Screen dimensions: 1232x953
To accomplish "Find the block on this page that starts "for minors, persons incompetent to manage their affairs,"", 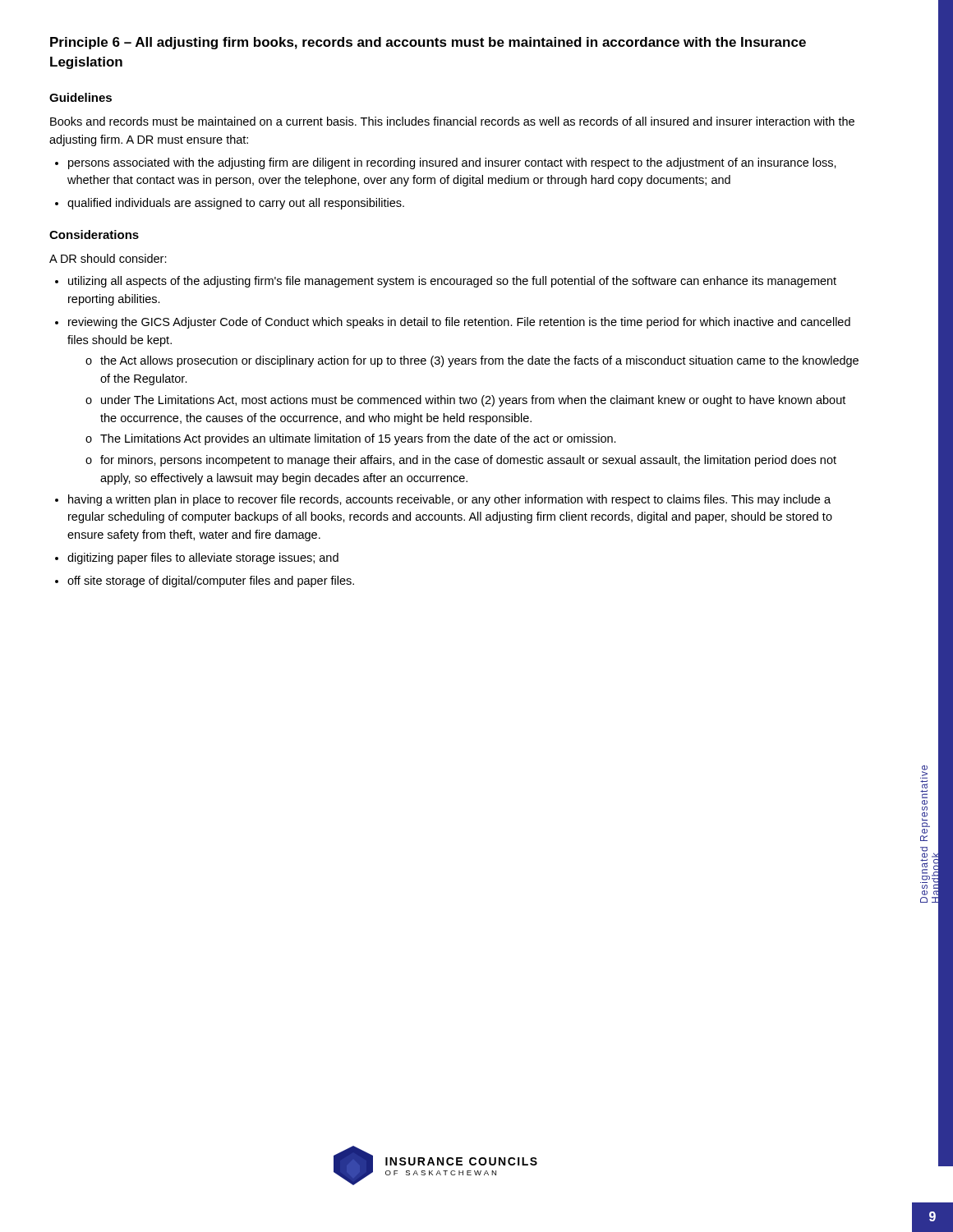I will click(468, 469).
